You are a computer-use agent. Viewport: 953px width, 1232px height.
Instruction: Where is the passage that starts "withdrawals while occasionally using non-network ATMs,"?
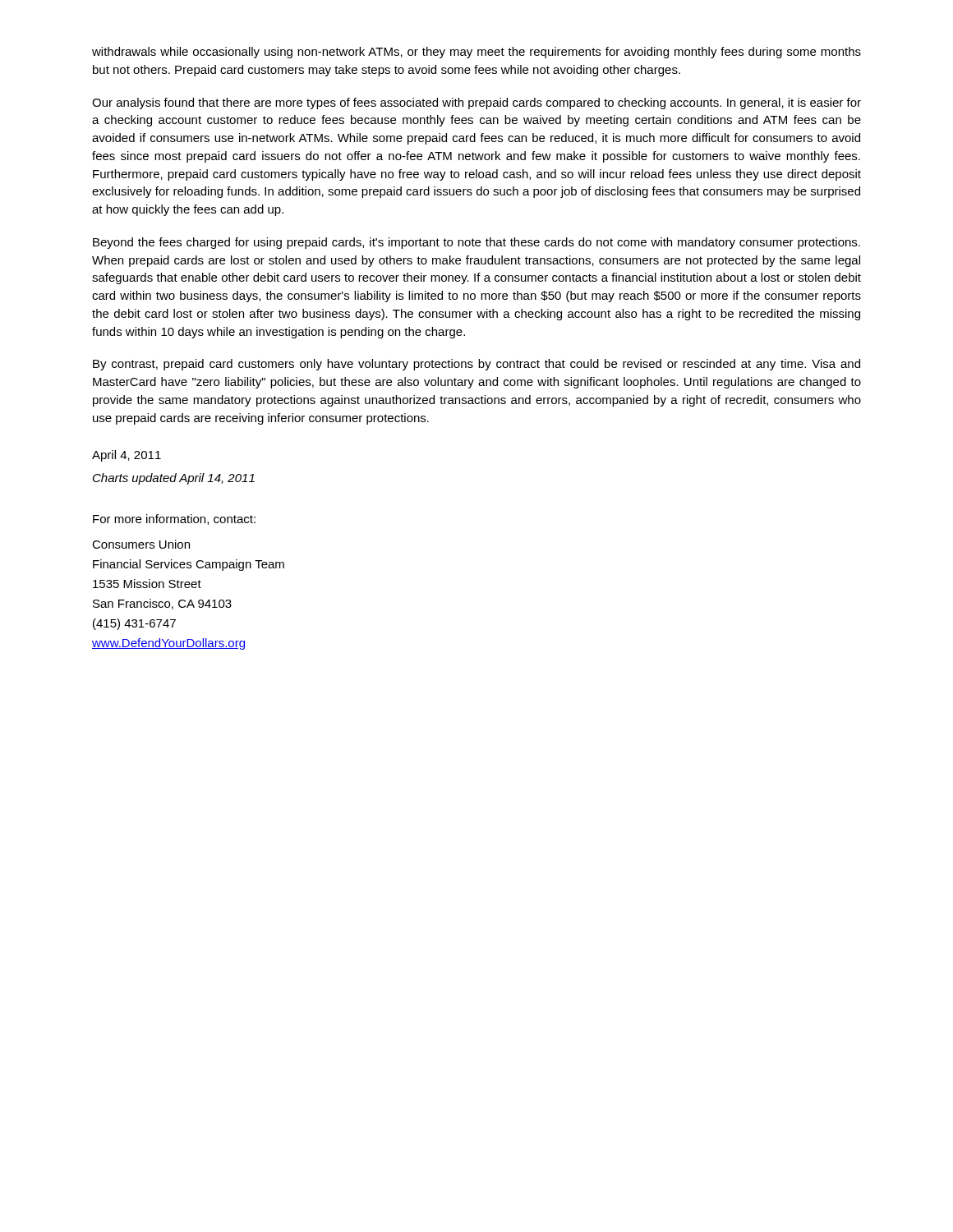[x=476, y=60]
